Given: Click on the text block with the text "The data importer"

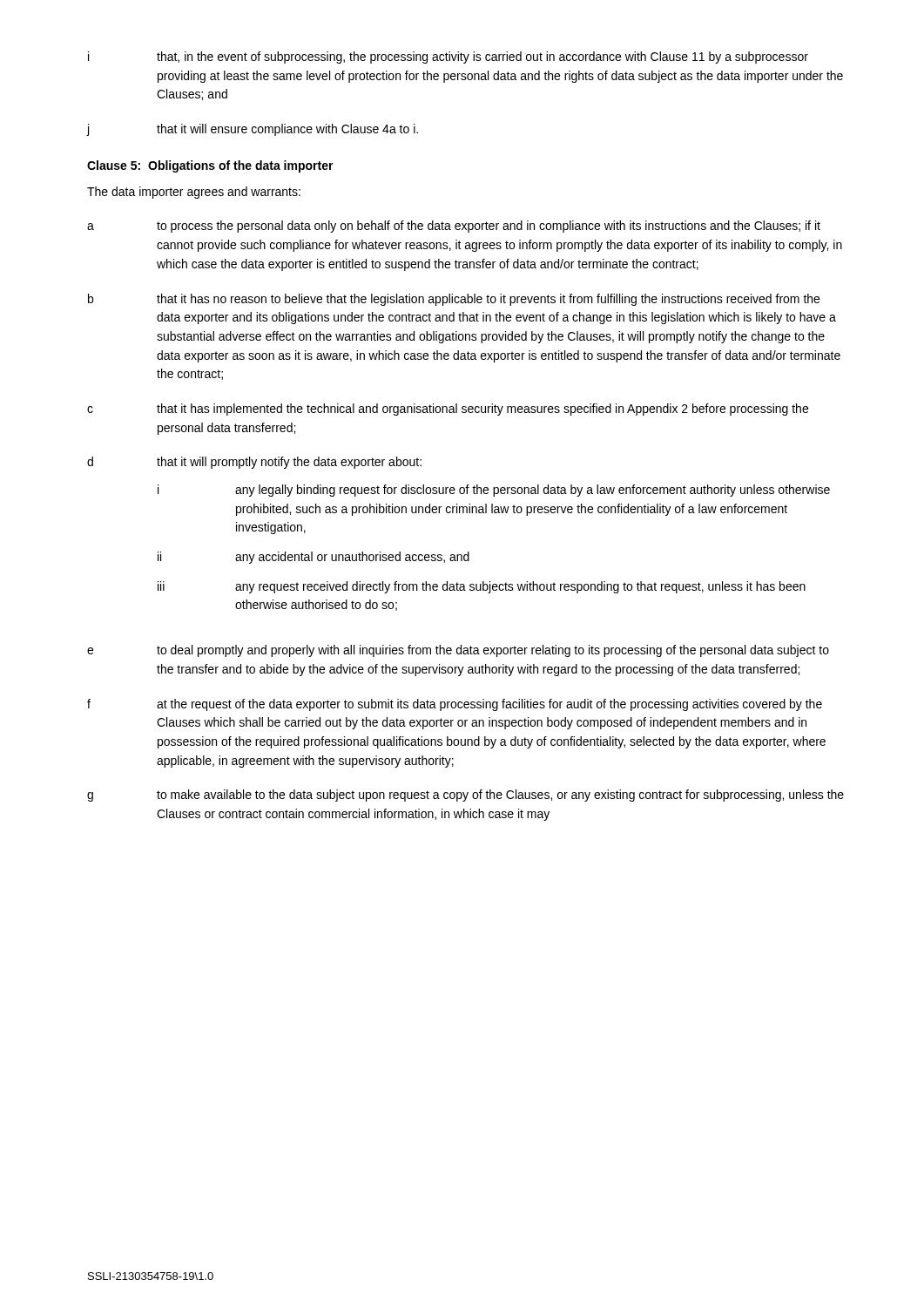Looking at the screenshot, I should (x=194, y=191).
